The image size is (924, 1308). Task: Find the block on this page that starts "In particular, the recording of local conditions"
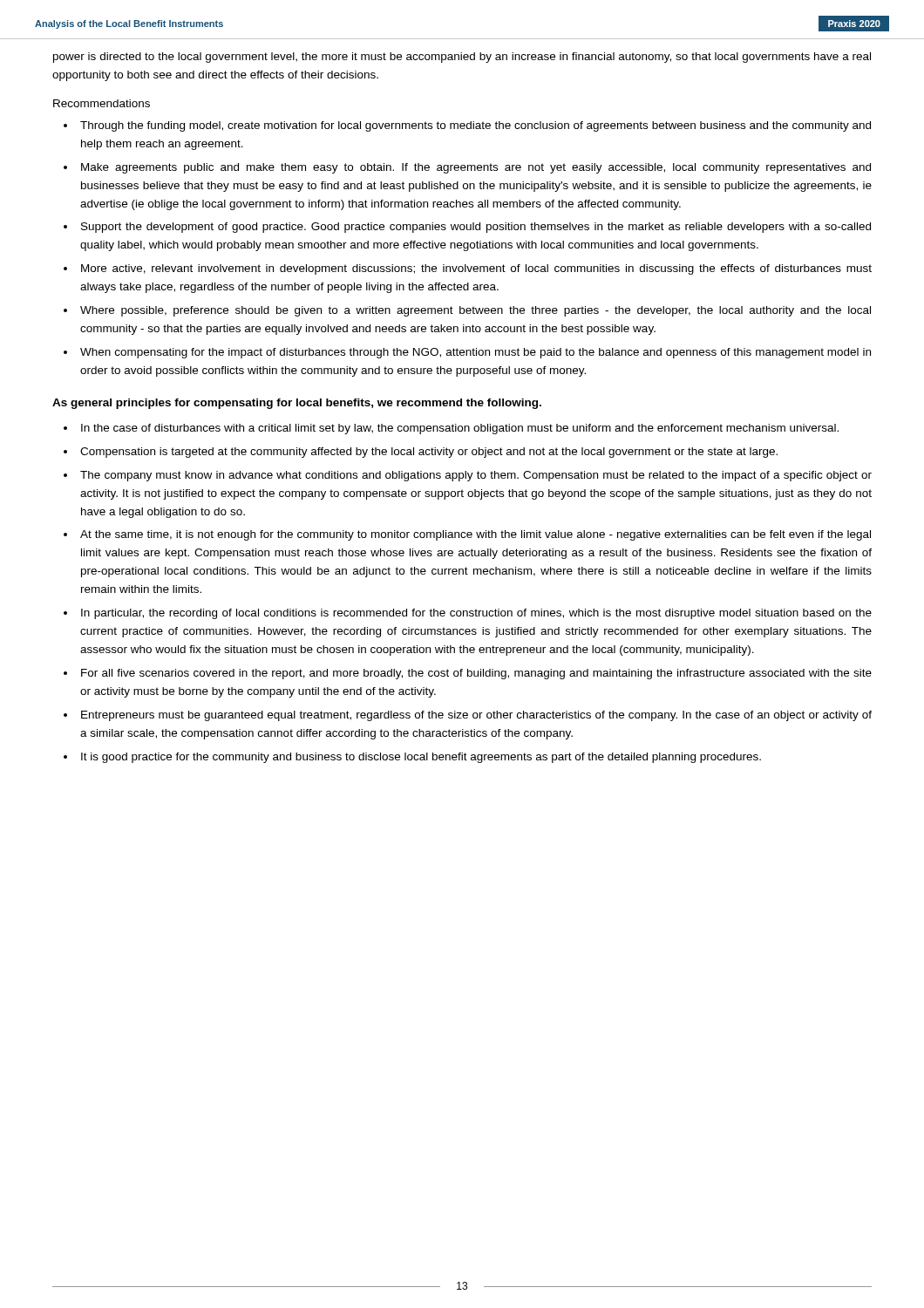tap(476, 631)
